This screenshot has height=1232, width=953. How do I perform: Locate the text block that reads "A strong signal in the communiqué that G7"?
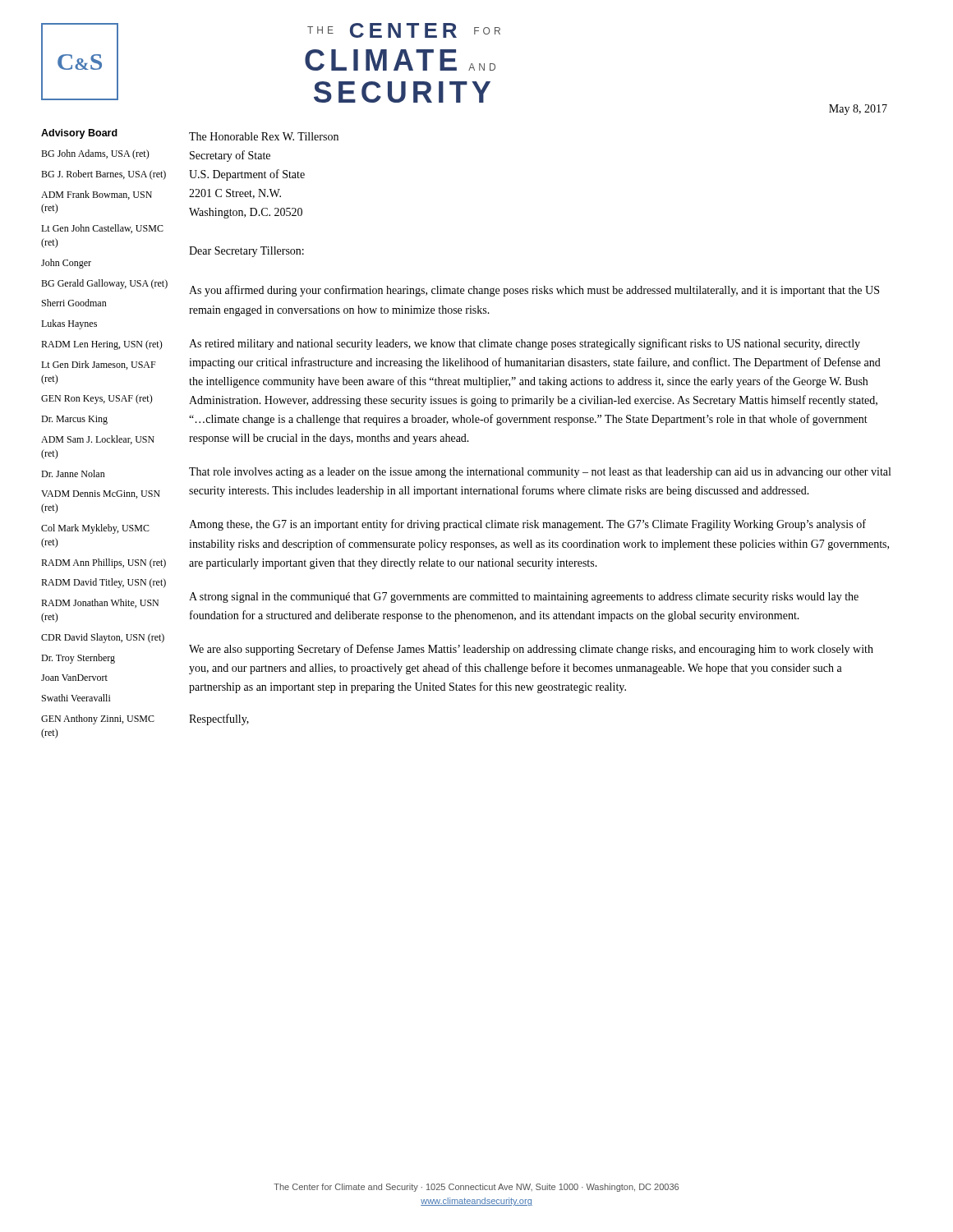(524, 606)
